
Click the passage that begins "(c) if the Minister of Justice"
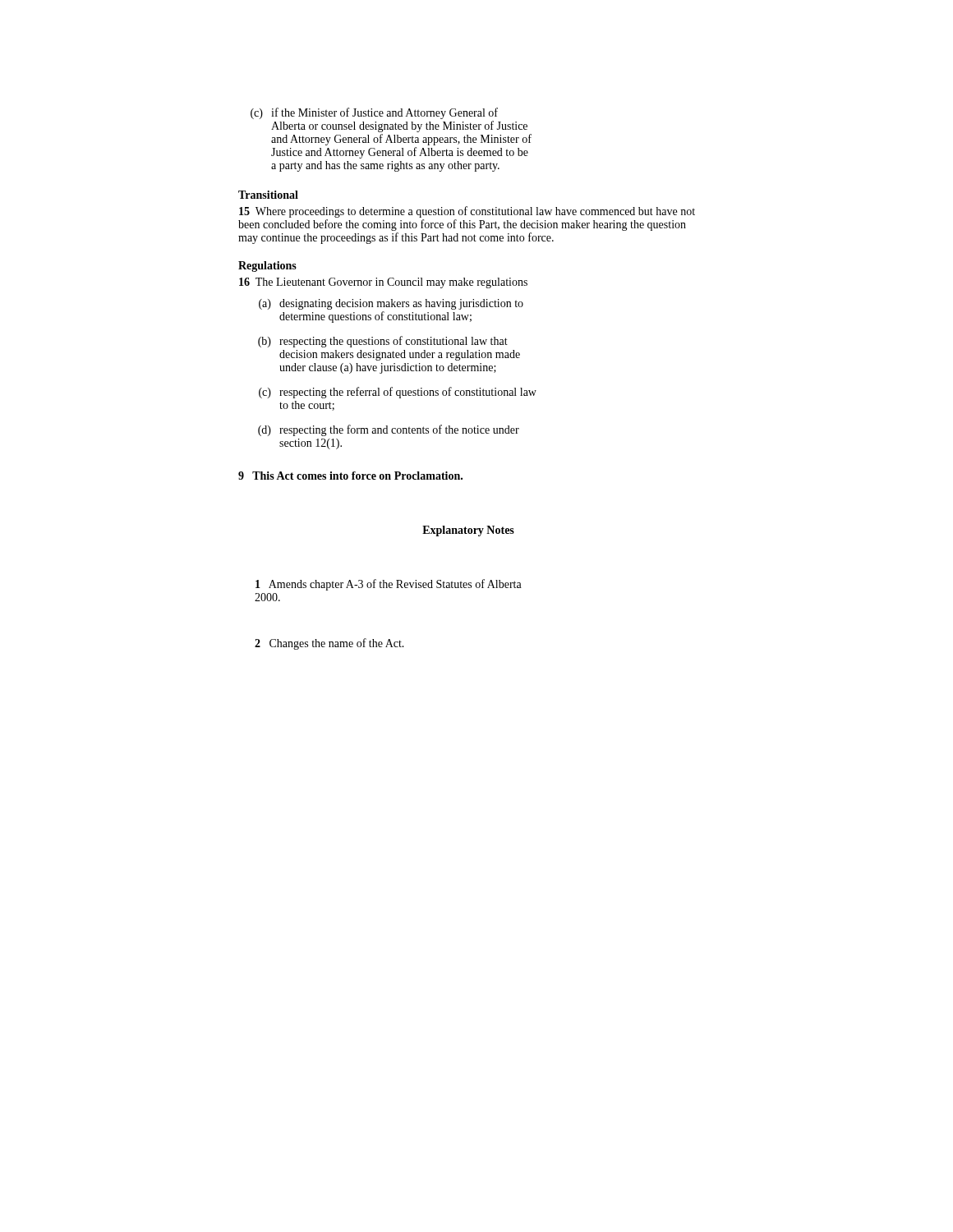point(385,140)
